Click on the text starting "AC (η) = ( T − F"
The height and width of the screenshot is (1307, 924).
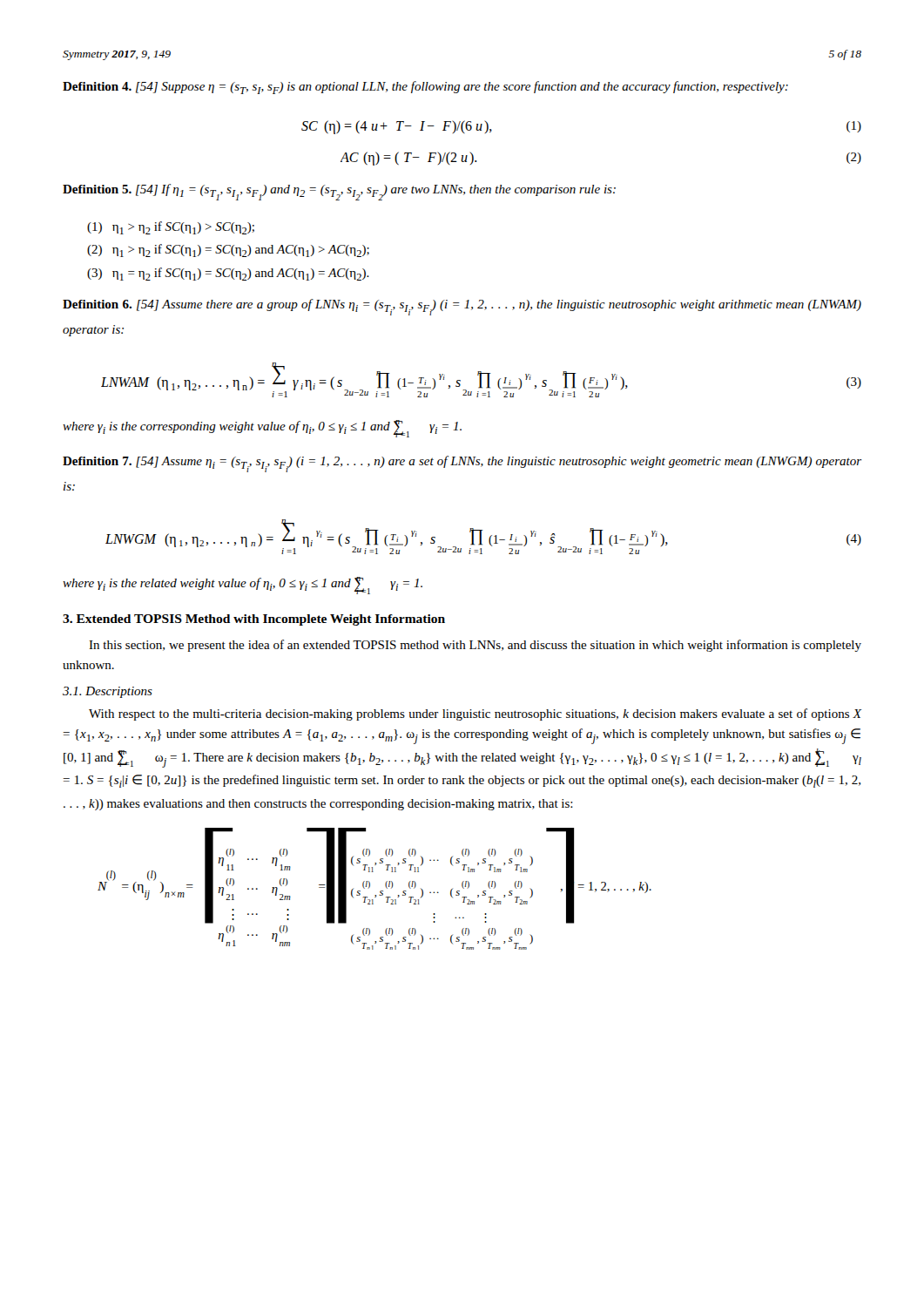(408, 158)
